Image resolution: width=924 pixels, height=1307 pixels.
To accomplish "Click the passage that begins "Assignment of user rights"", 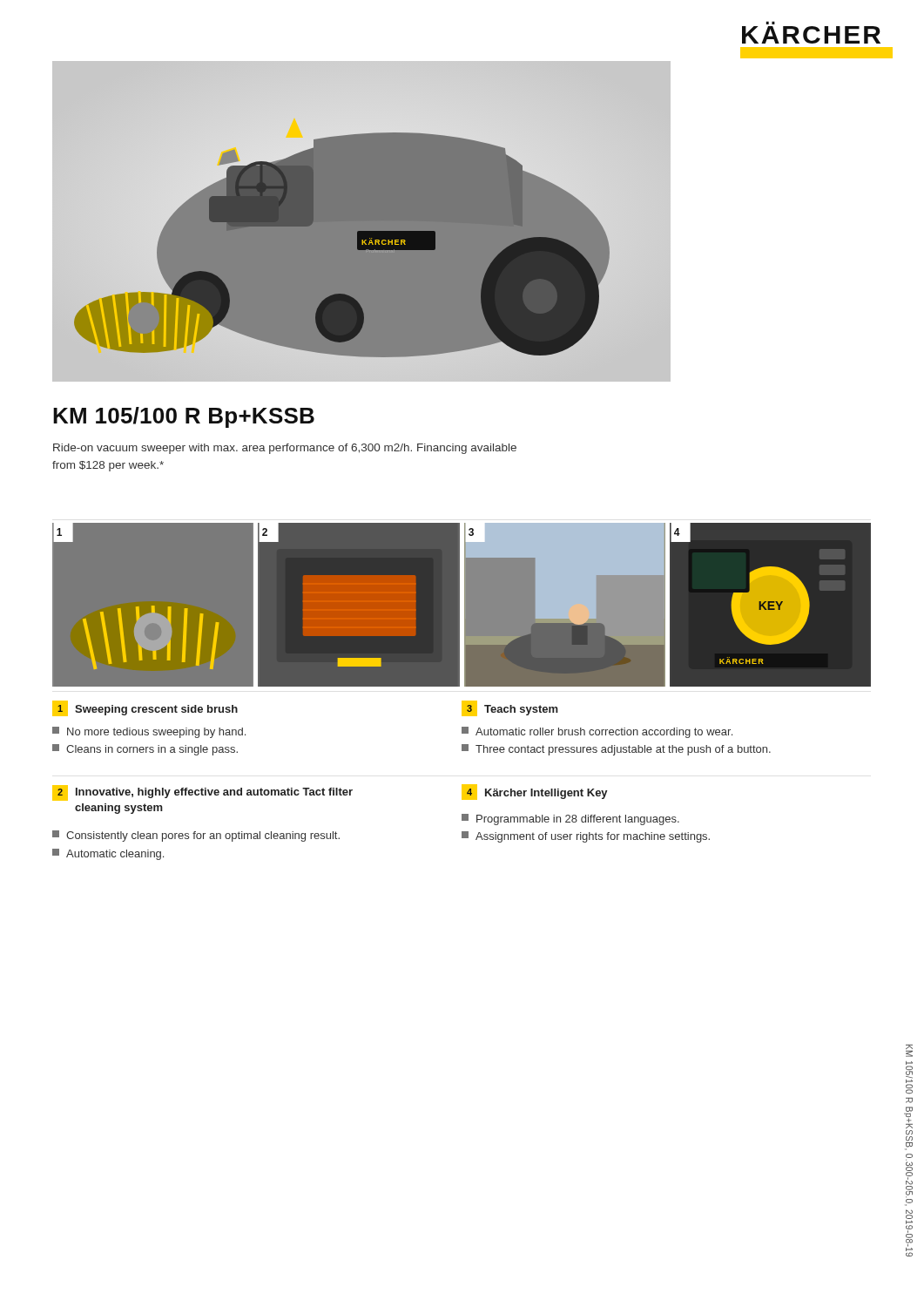I will coord(586,837).
